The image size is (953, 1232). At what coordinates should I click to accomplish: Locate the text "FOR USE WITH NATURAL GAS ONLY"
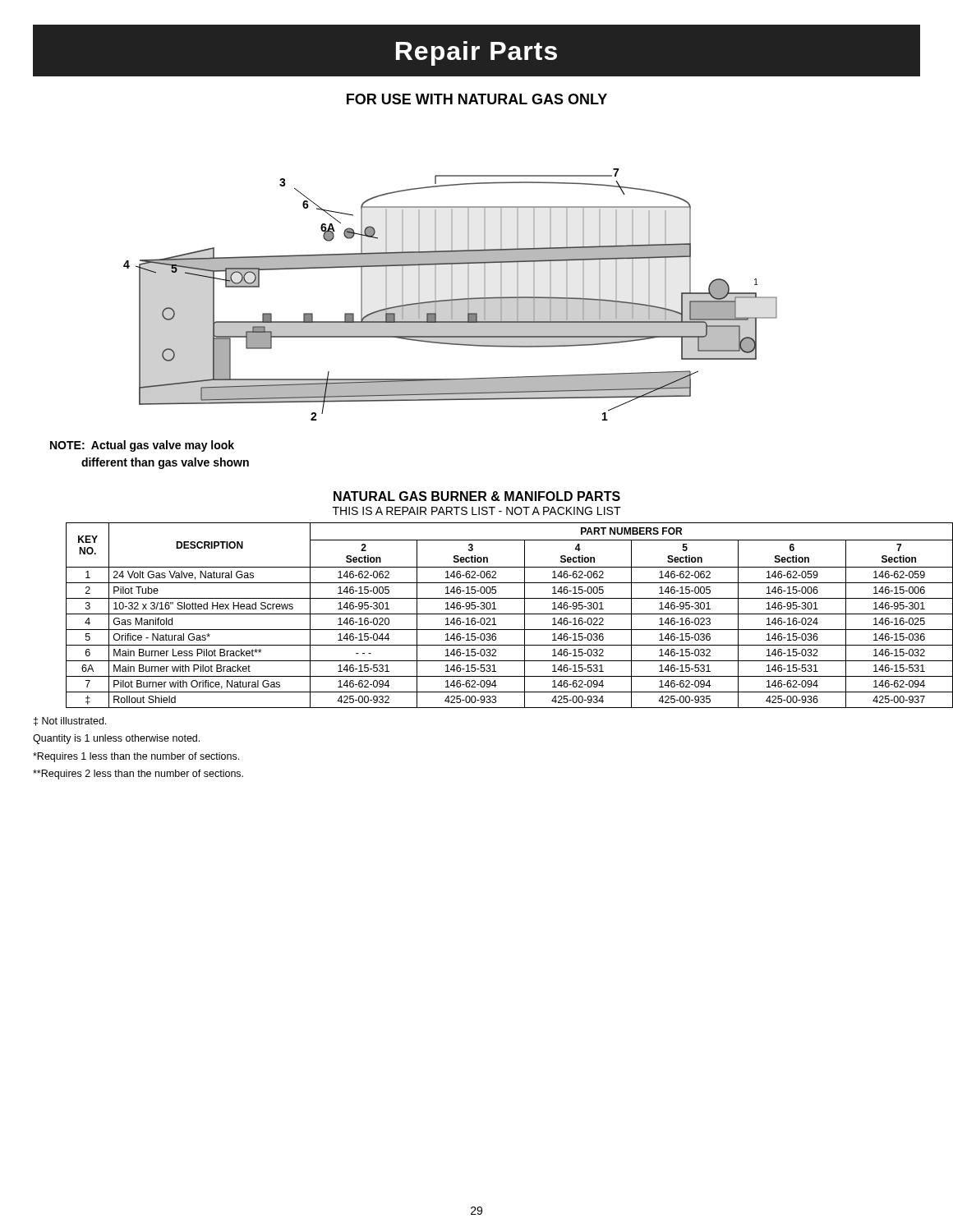(x=476, y=99)
